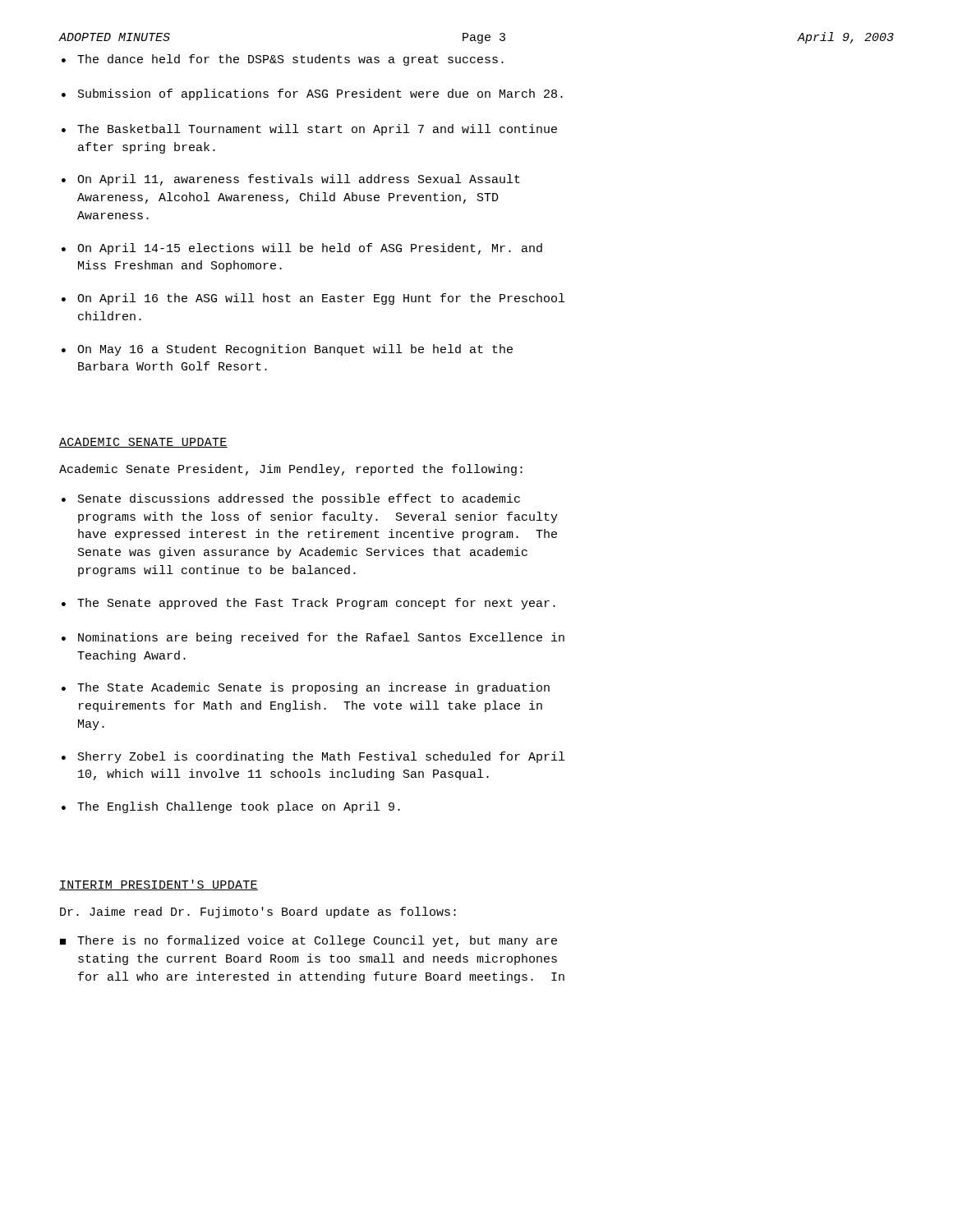Image resolution: width=953 pixels, height=1232 pixels.
Task: Locate the list item containing "• Senate discussions addressed the possible effect to"
Action: (x=476, y=536)
